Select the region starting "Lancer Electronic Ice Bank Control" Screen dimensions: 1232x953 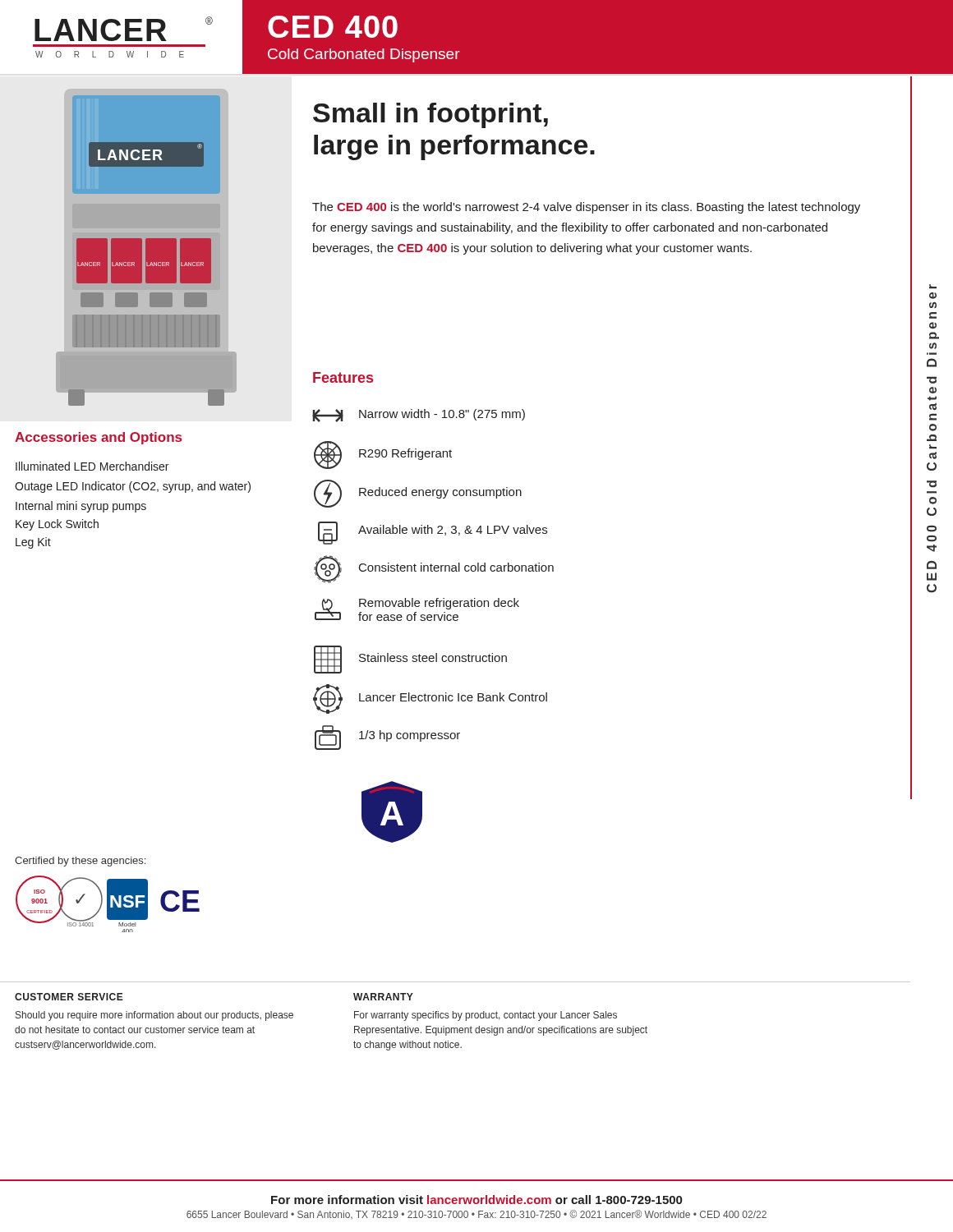[x=430, y=701]
